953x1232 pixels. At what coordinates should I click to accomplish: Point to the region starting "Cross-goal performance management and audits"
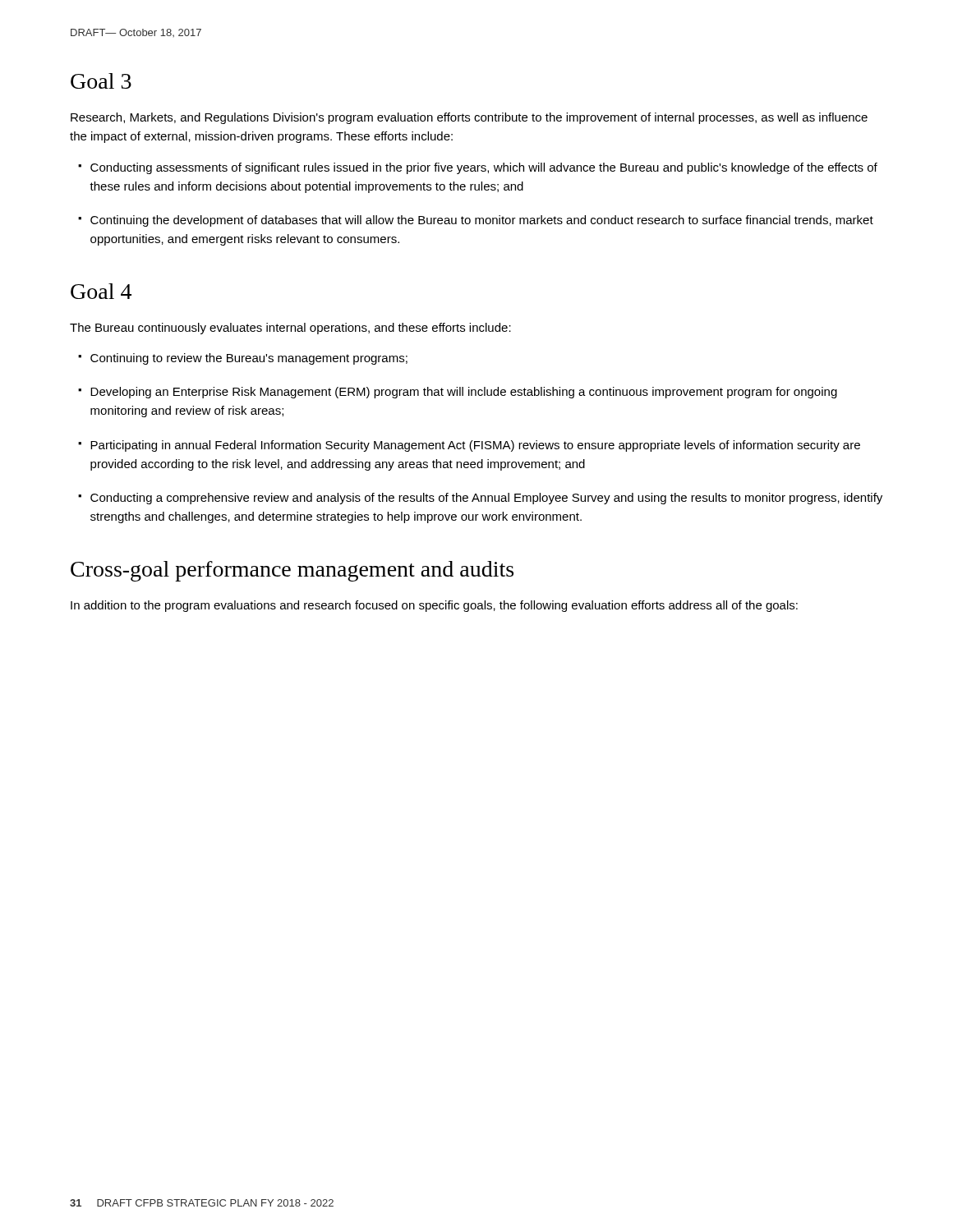click(x=476, y=569)
